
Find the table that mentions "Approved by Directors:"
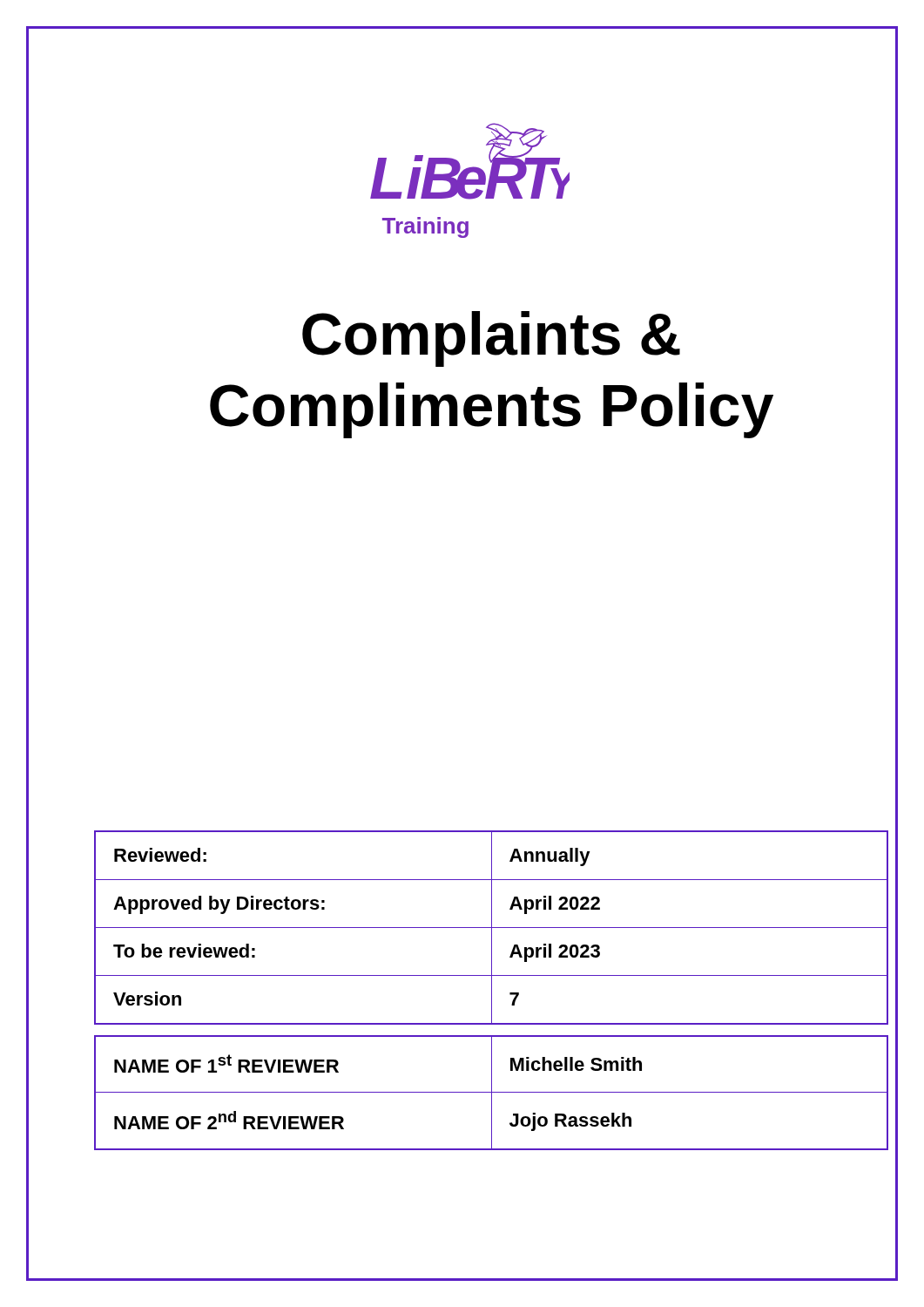tap(491, 928)
